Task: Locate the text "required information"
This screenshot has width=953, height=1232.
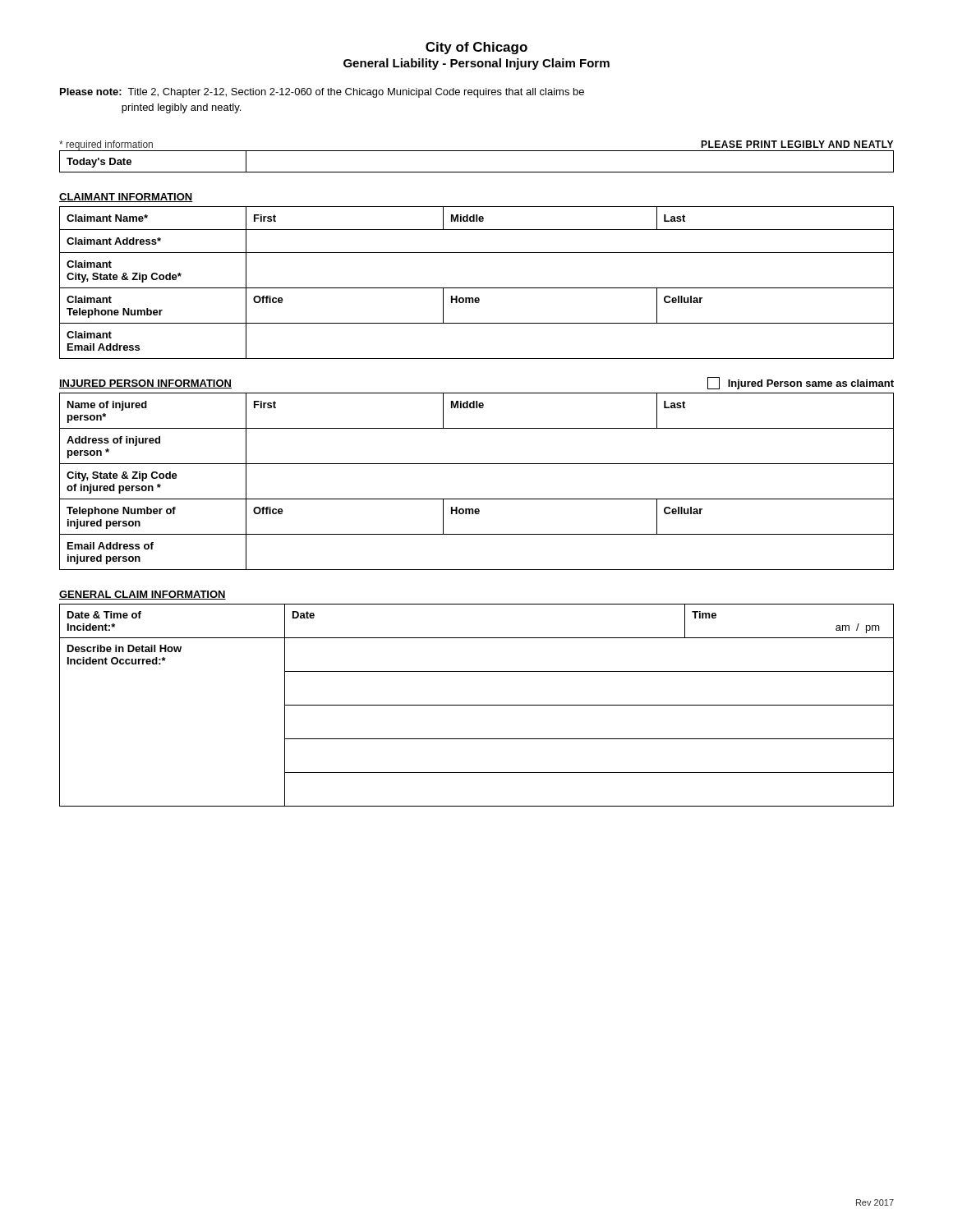Action: click(x=106, y=144)
